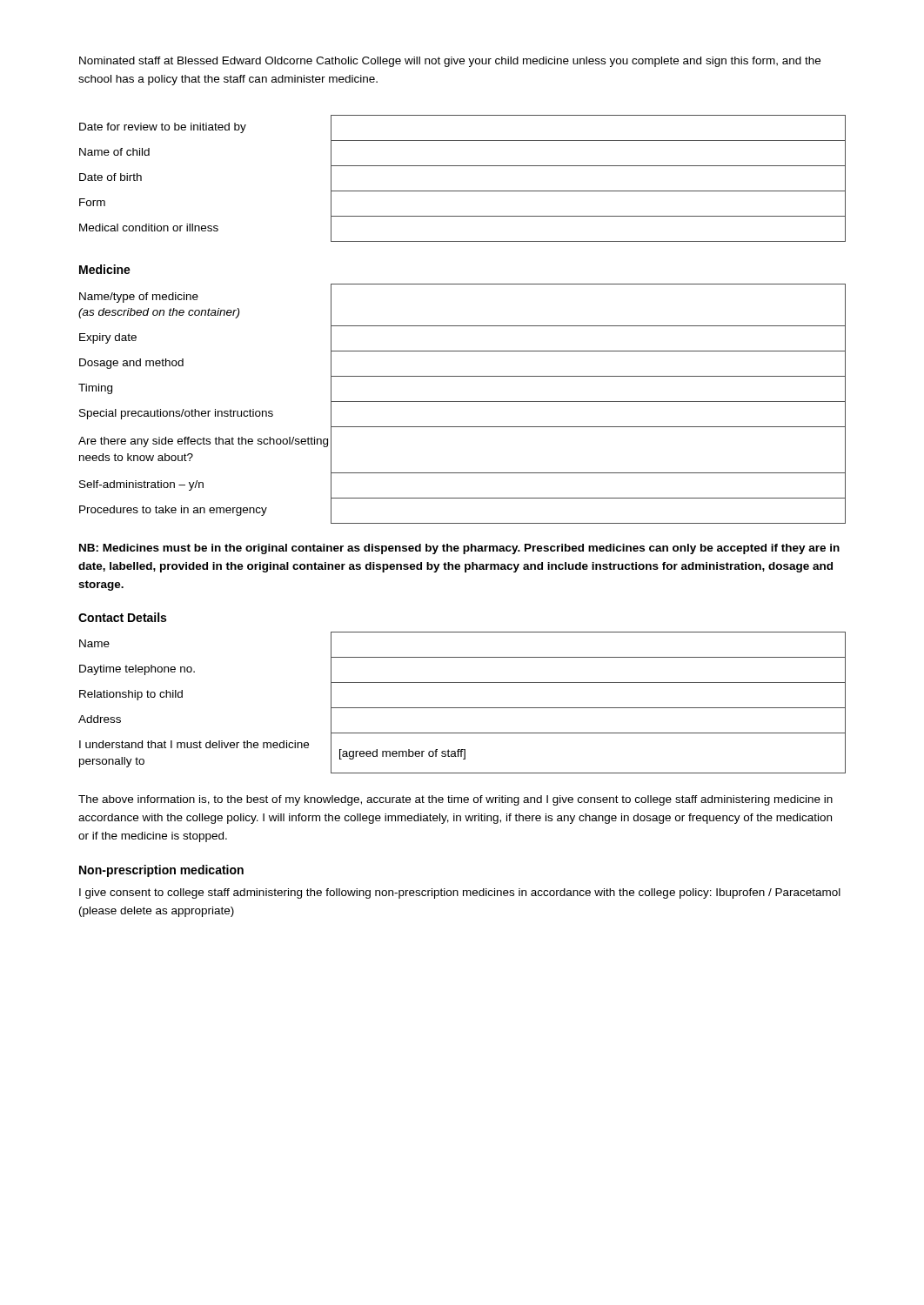Locate the table with the text "Date for review"
924x1305 pixels.
point(462,178)
